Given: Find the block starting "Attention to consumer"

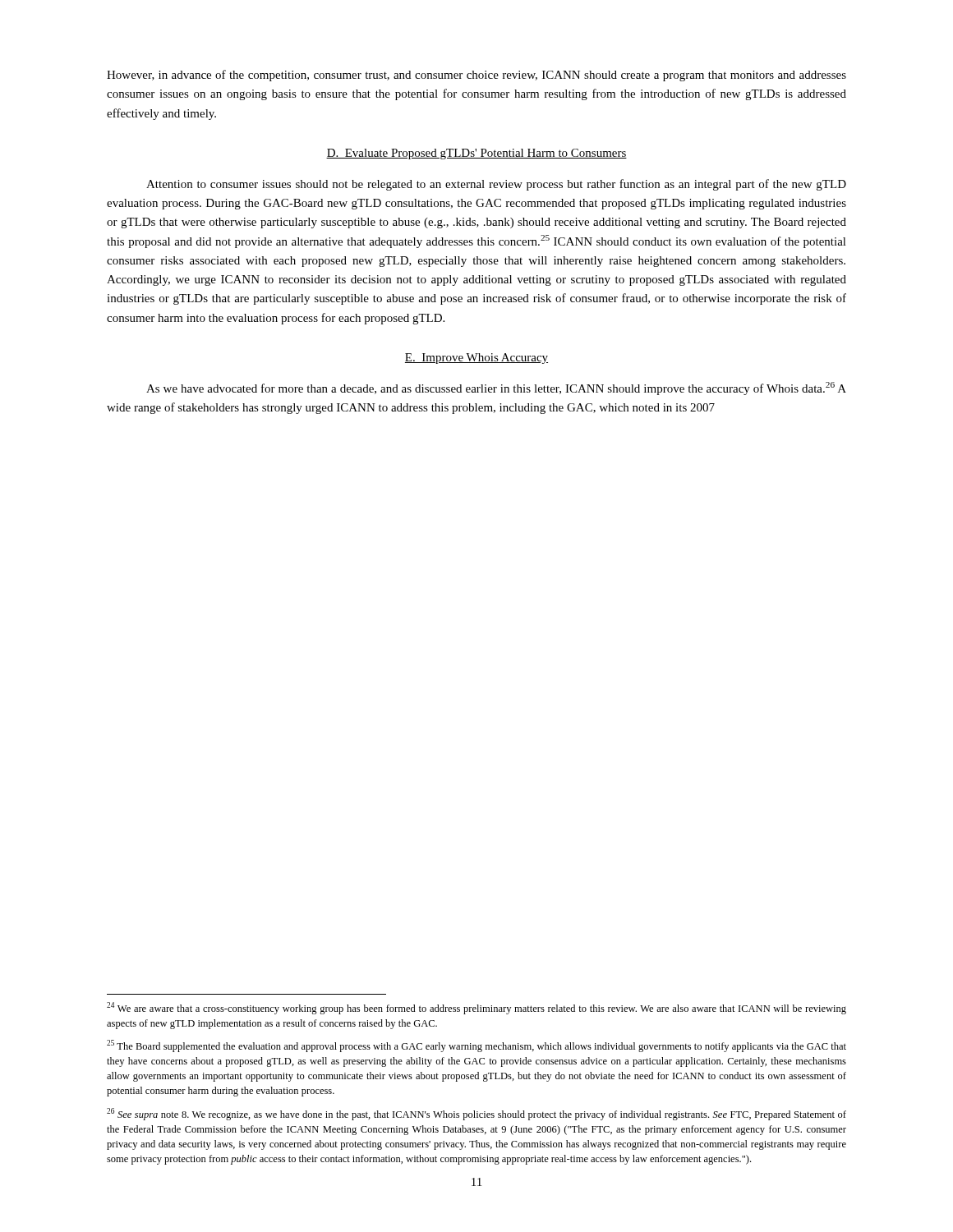Looking at the screenshot, I should (476, 251).
